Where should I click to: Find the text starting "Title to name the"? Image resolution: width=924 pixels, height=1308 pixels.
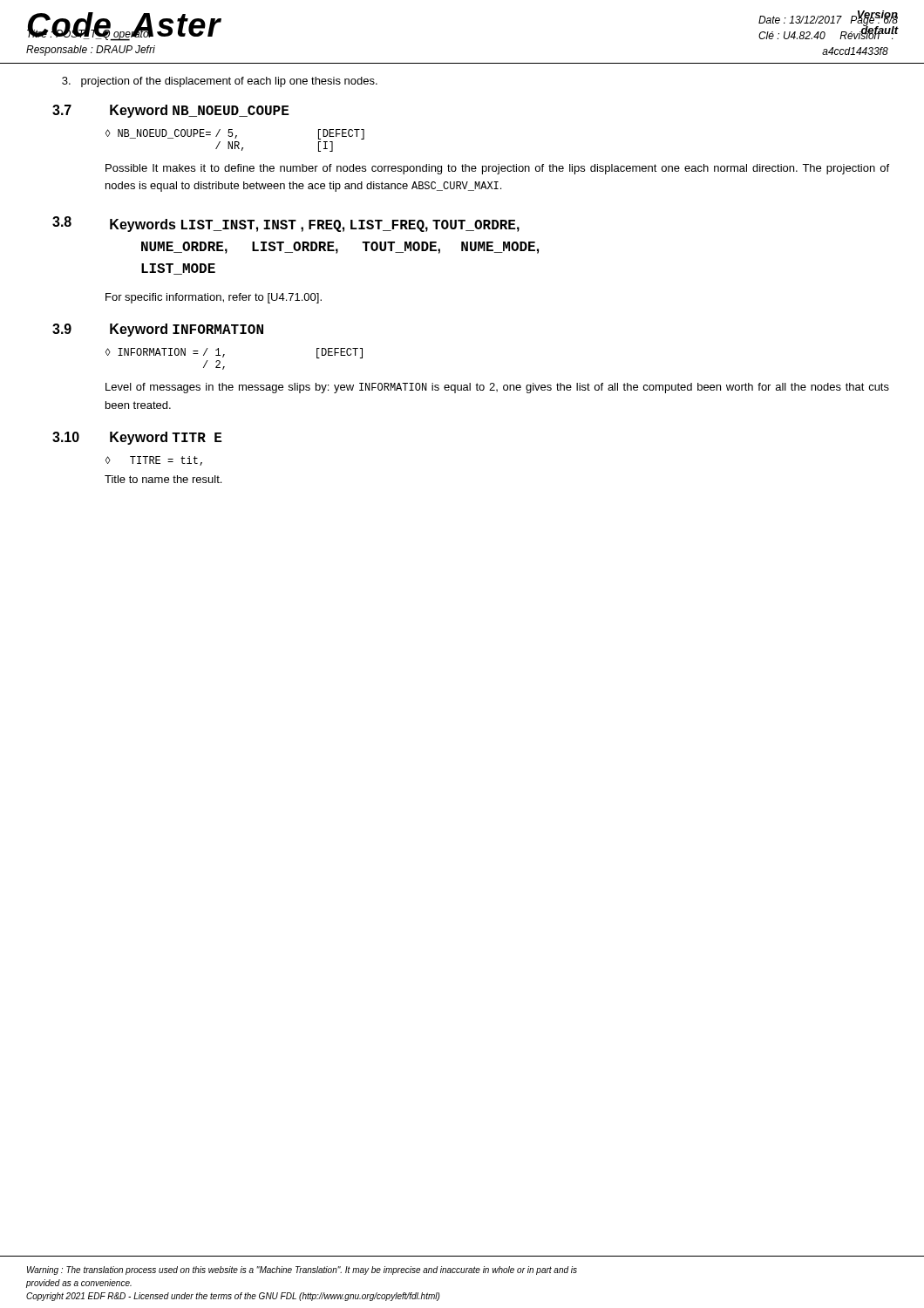[x=164, y=479]
